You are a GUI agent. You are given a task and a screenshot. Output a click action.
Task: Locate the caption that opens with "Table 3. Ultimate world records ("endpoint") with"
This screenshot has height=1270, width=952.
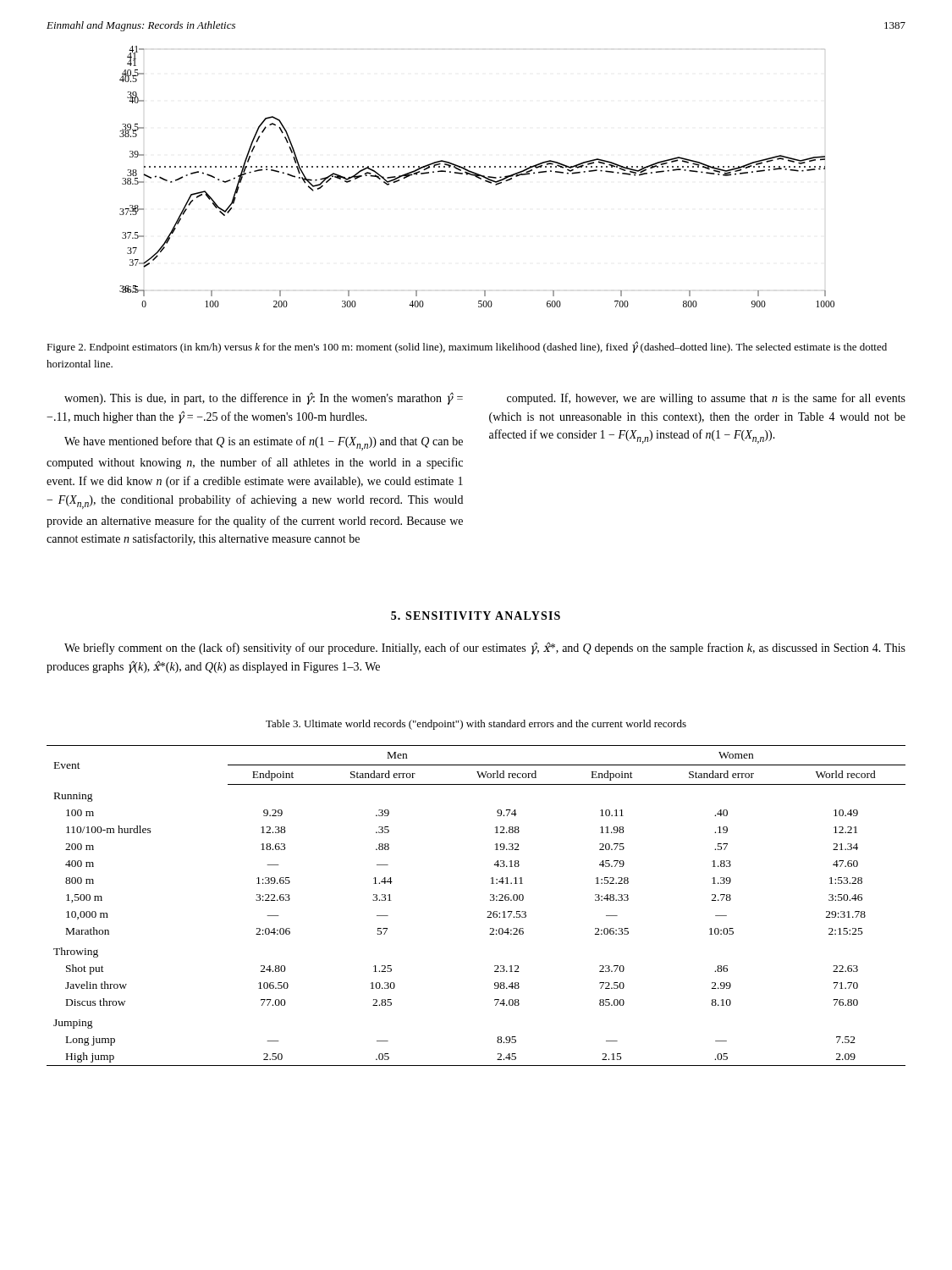coord(476,724)
